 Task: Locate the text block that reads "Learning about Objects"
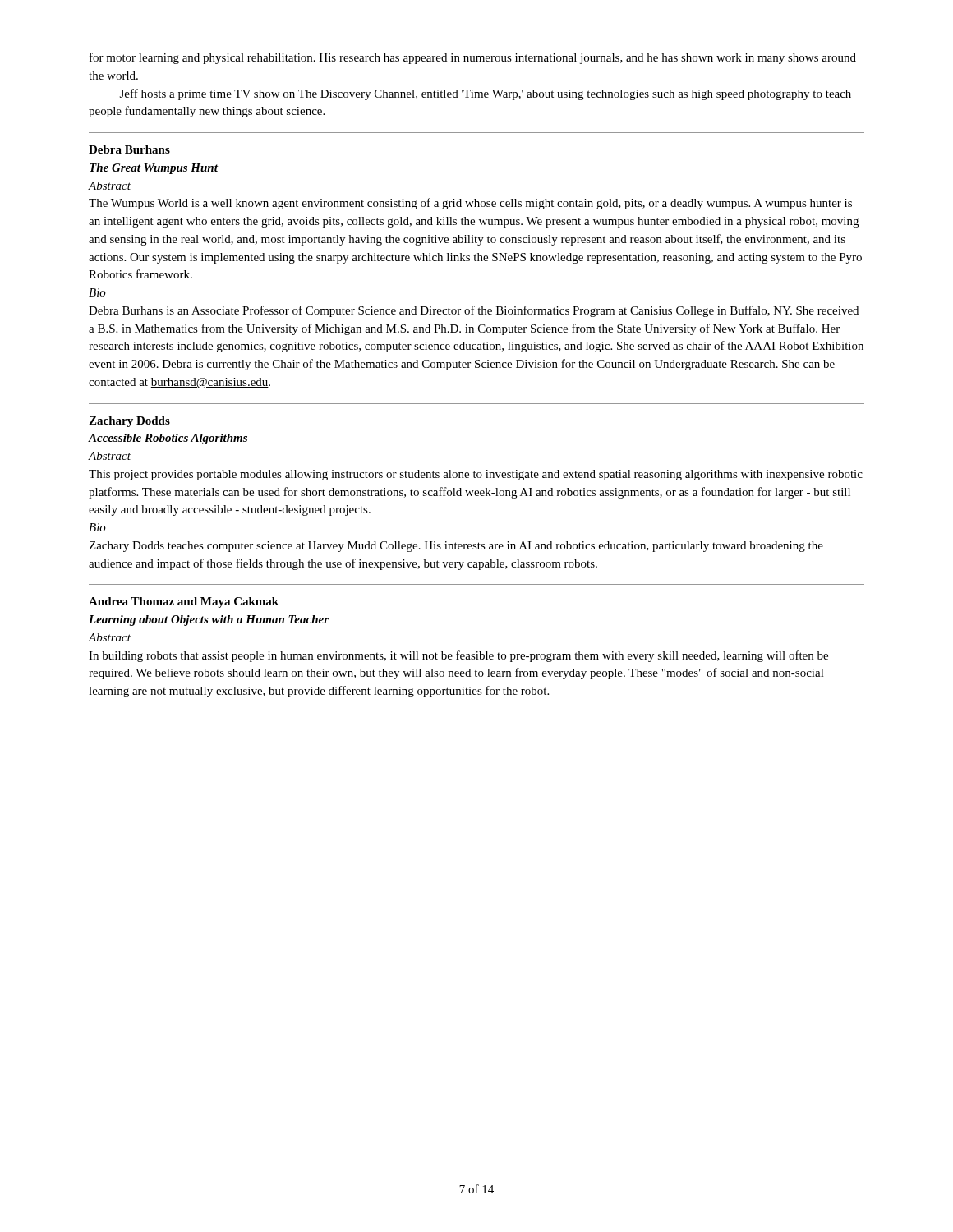pyautogui.click(x=209, y=621)
